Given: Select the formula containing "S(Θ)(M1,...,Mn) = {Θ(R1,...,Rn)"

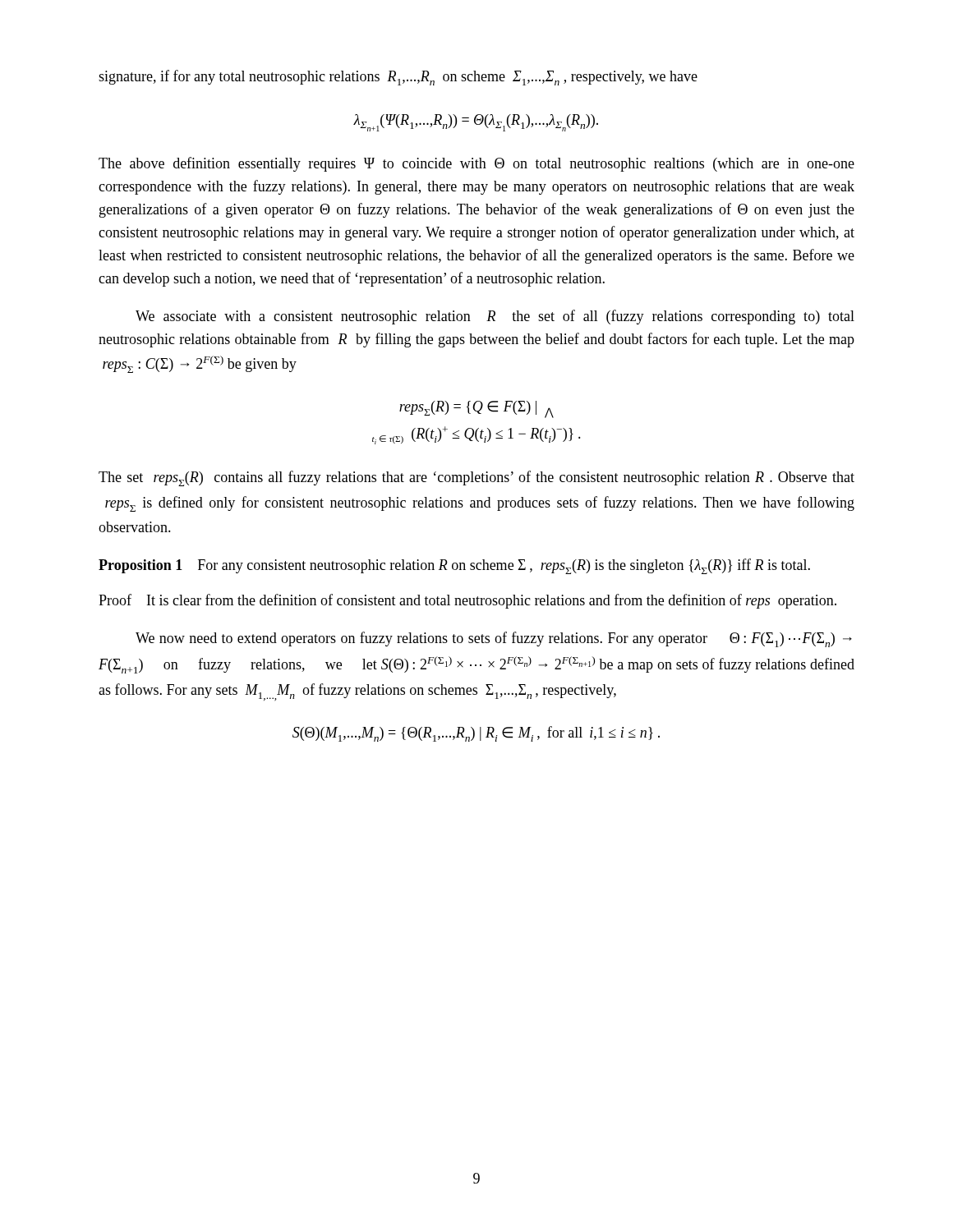Looking at the screenshot, I should (476, 734).
